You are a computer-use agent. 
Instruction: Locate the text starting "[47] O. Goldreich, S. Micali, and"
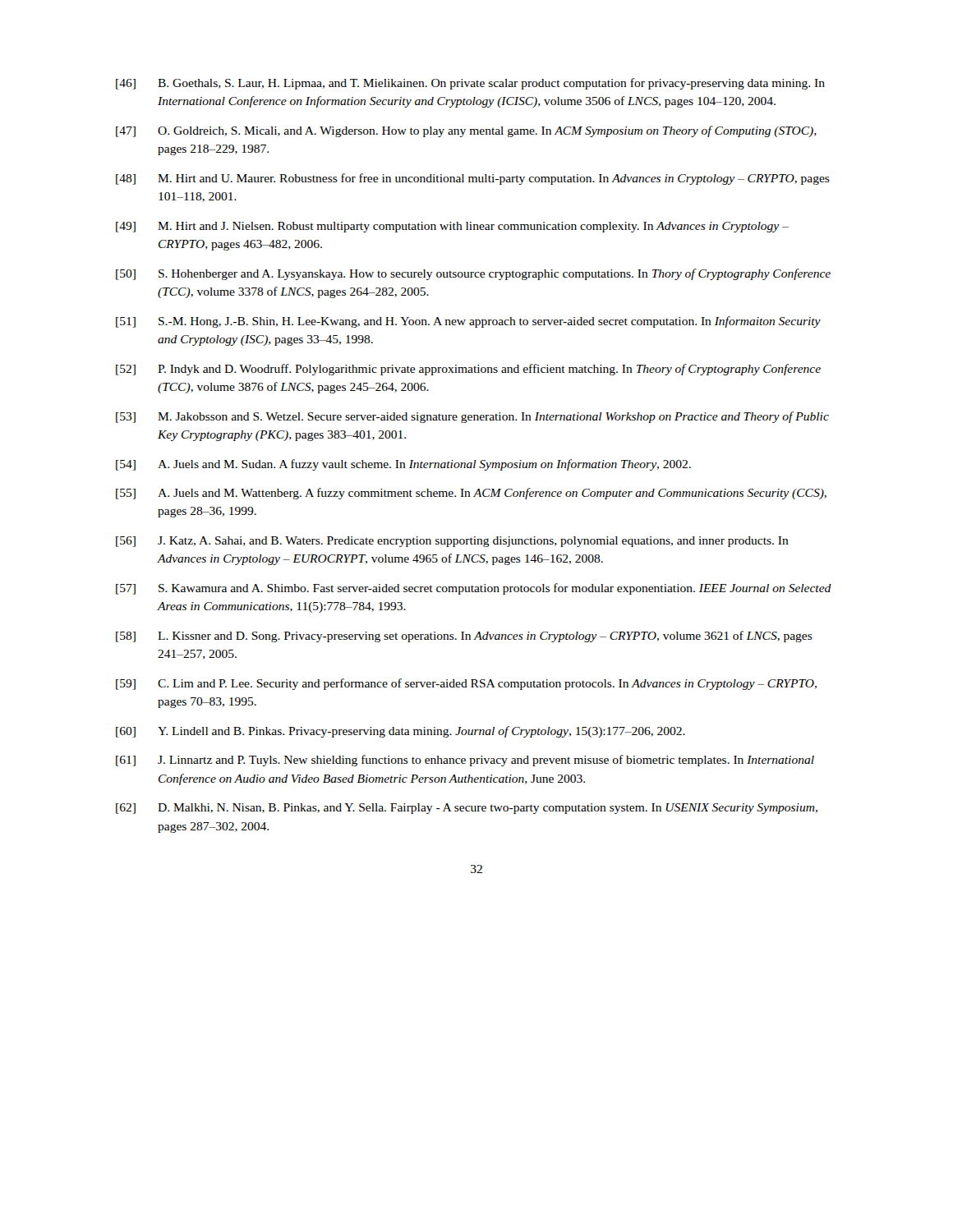click(476, 140)
